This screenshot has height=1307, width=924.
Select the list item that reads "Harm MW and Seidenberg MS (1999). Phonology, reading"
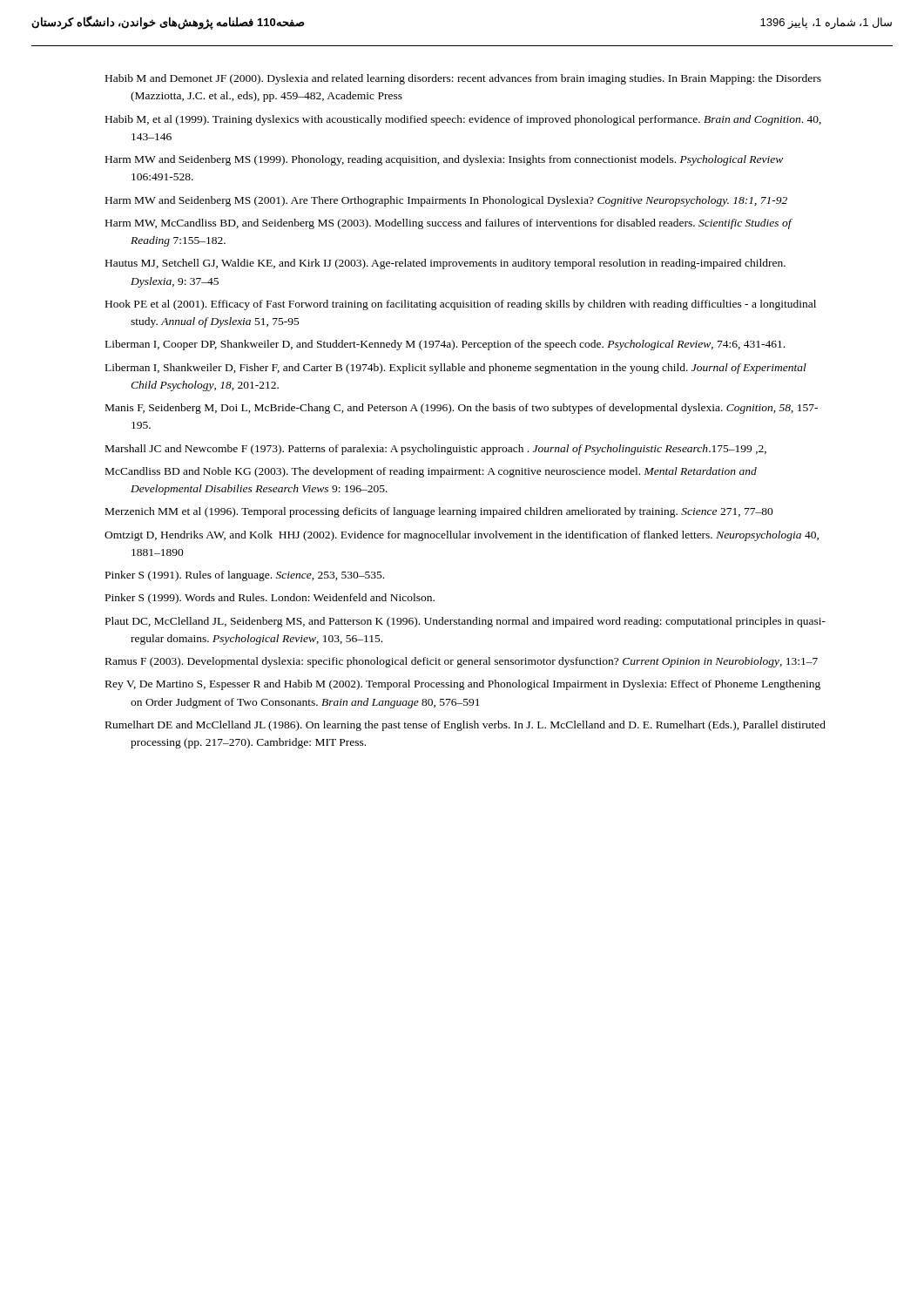pyautogui.click(x=444, y=168)
